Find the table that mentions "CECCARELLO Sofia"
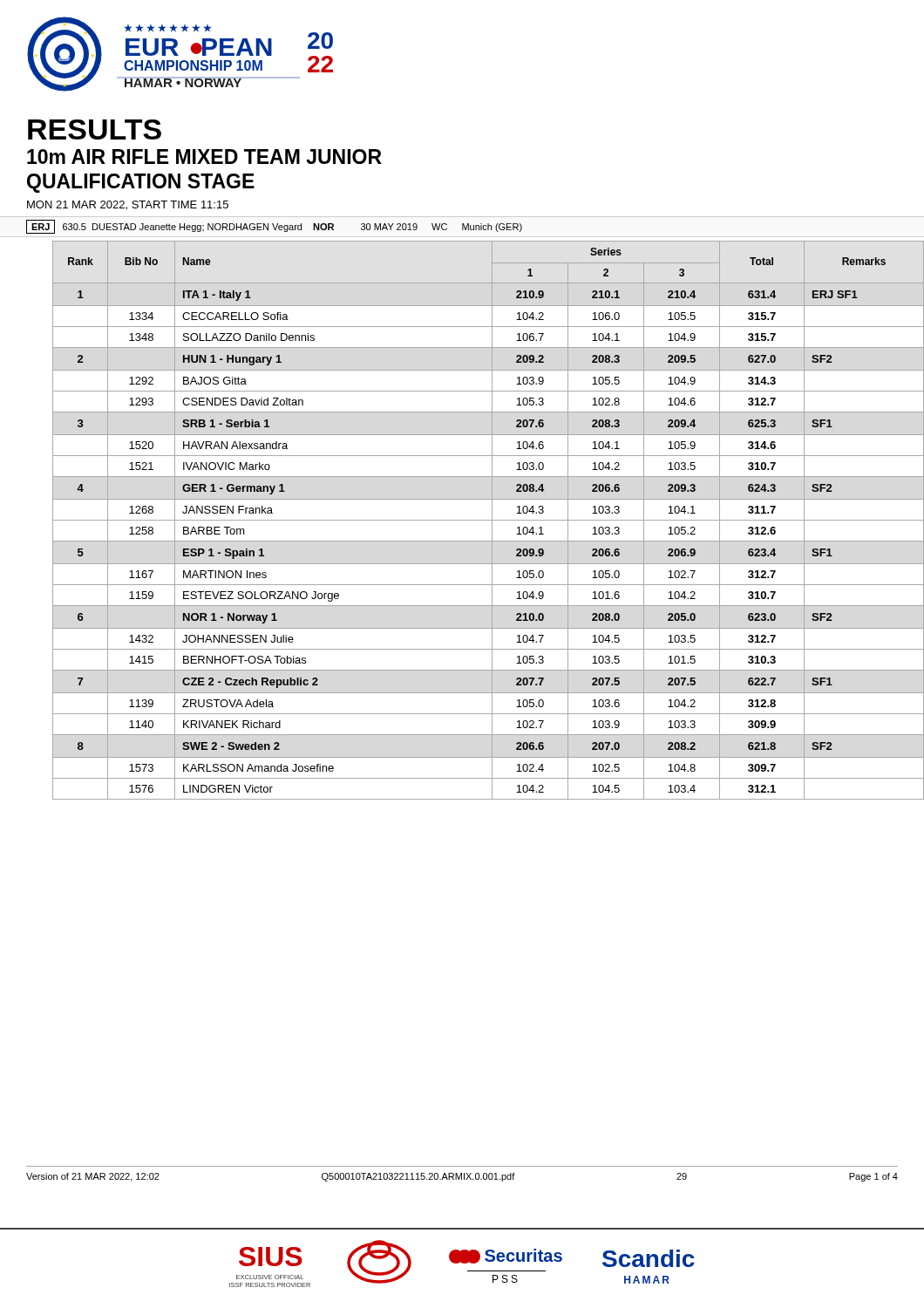The image size is (924, 1308). pos(462,520)
